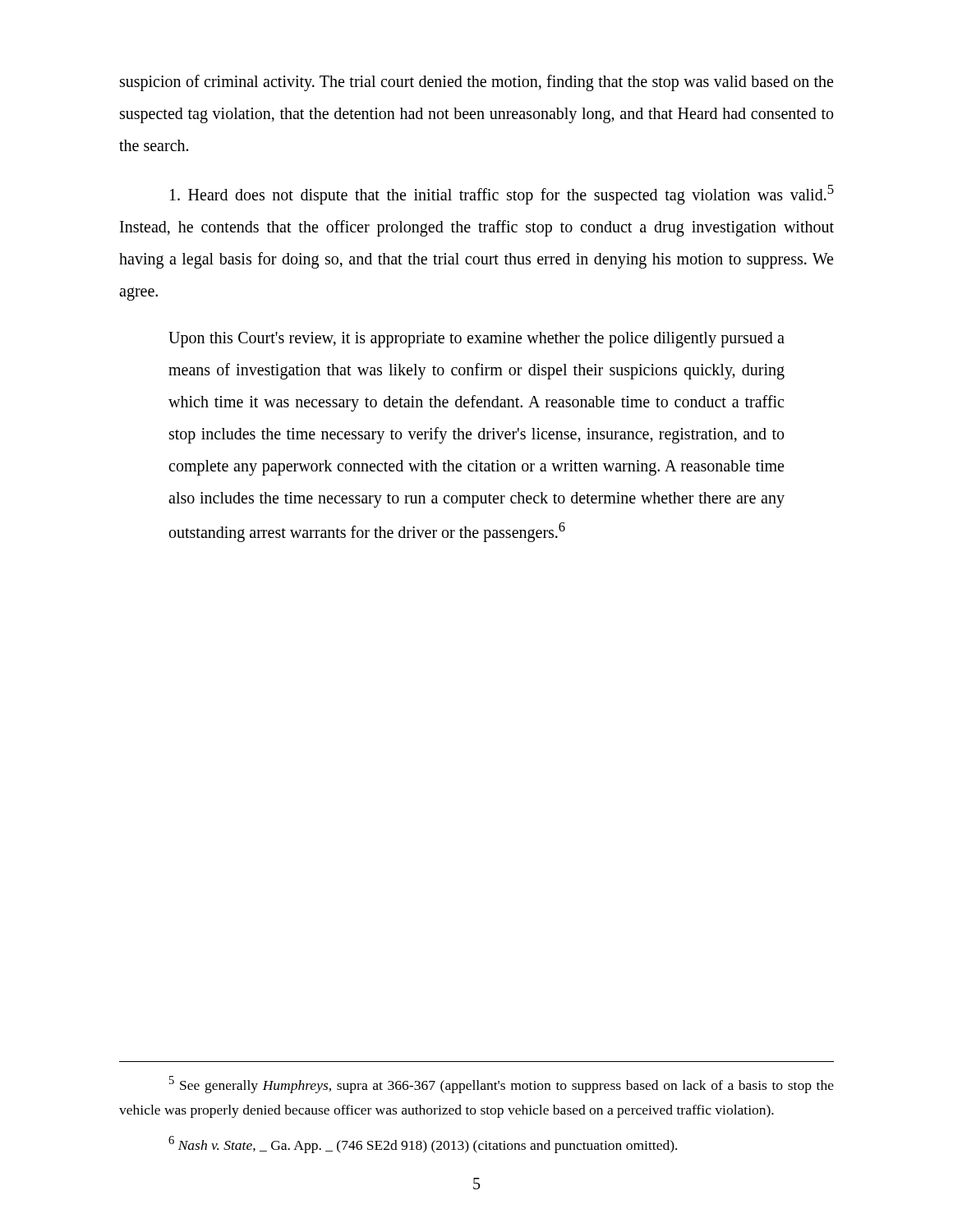The width and height of the screenshot is (953, 1232).
Task: Click the passage that begins "suspicion of criminal activity. The"
Action: (476, 113)
